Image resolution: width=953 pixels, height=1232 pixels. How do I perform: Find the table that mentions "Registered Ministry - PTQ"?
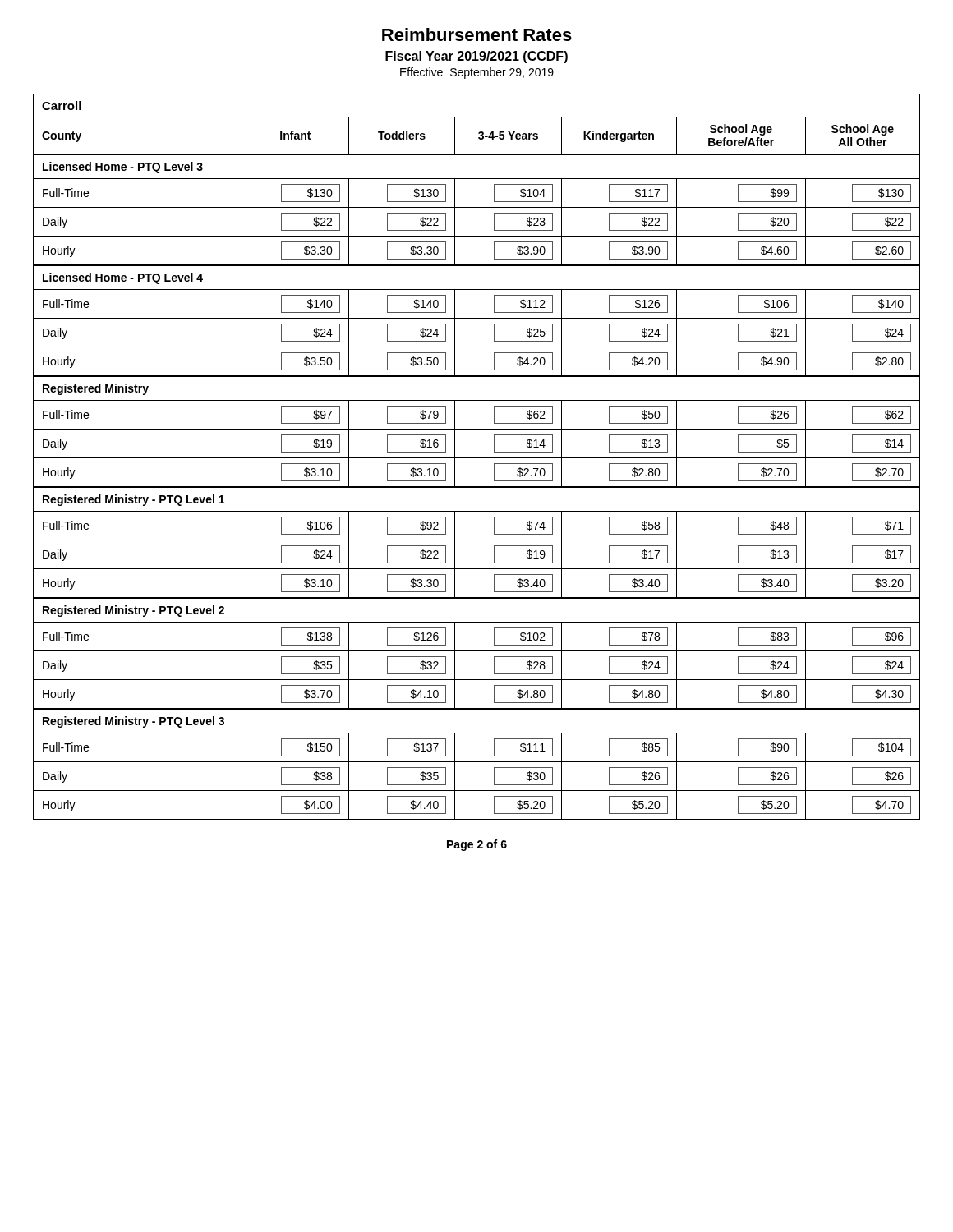[x=476, y=457]
